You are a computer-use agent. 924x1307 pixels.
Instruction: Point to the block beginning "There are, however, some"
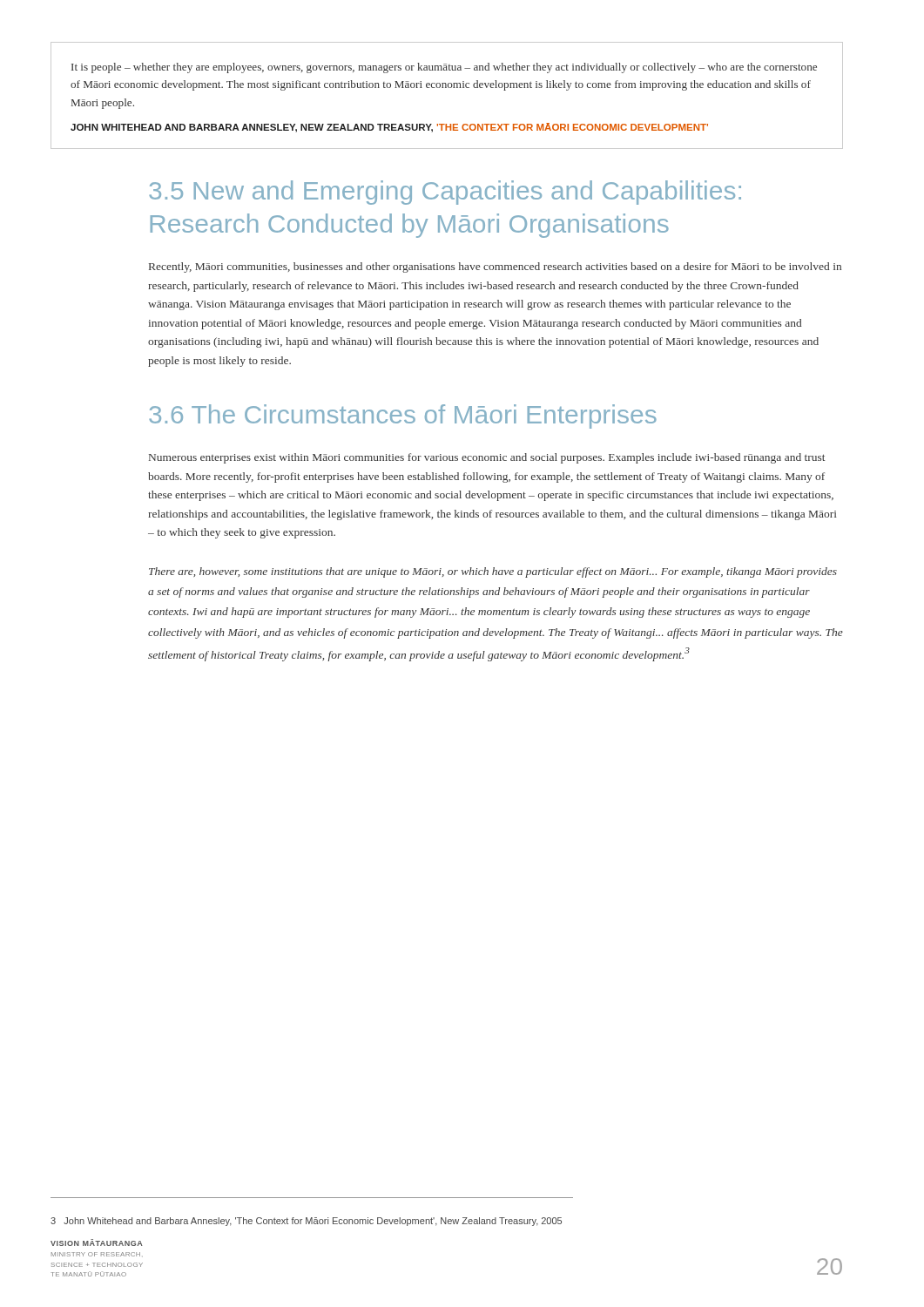(495, 613)
